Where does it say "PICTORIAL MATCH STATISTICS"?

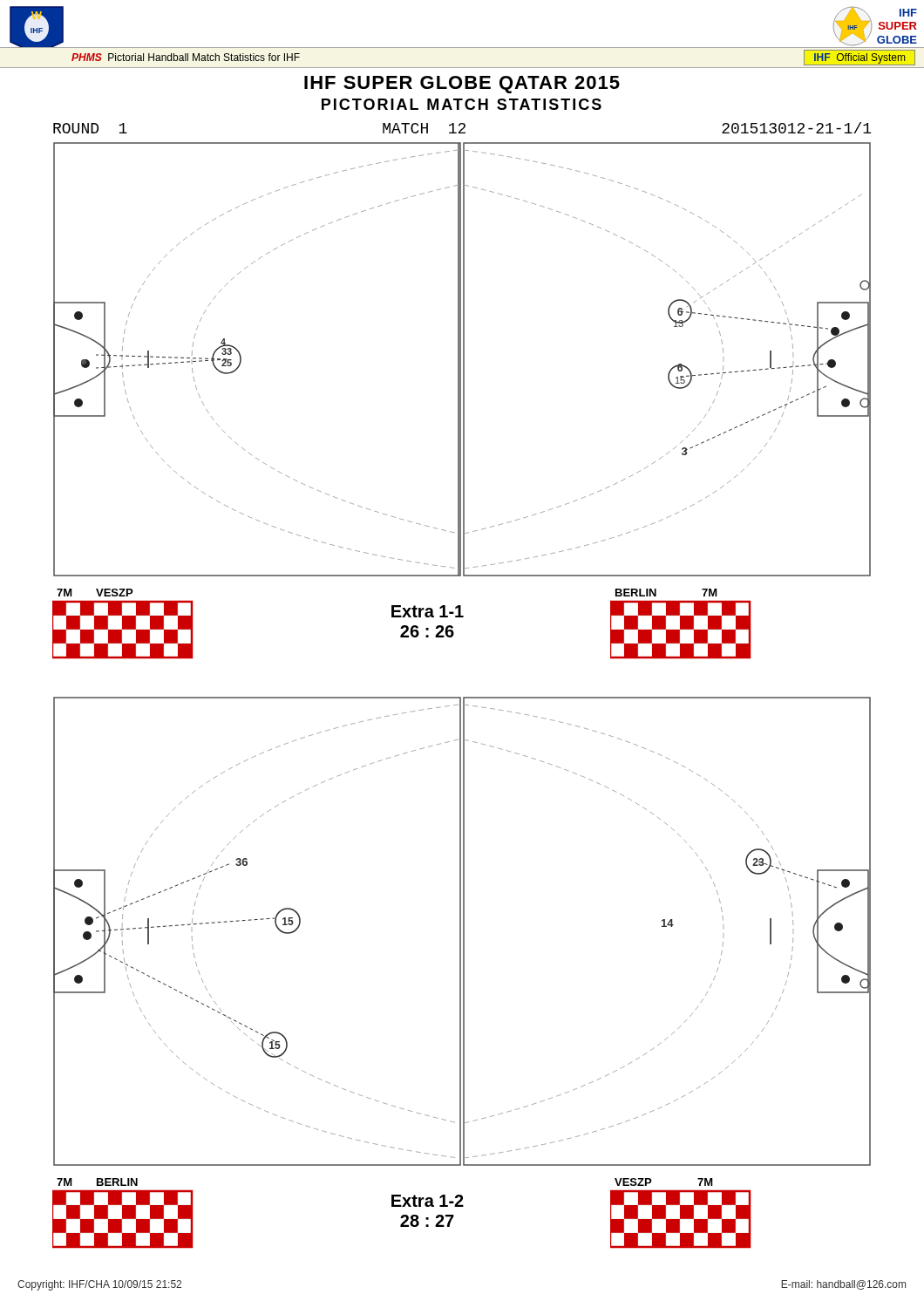coord(462,105)
